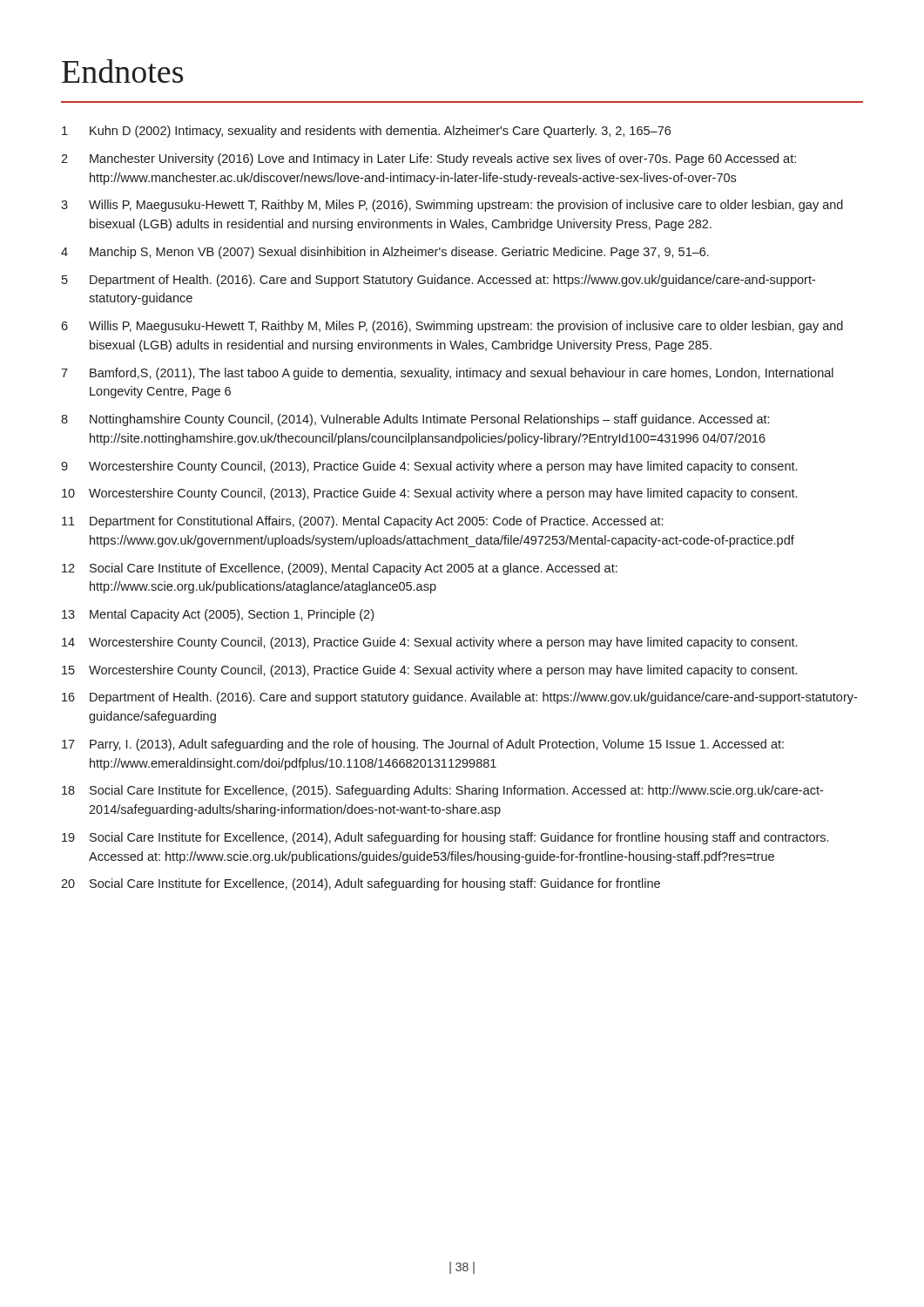Click on the text starting "16 Department of Health."
Screen dimensions: 1307x924
click(x=462, y=707)
